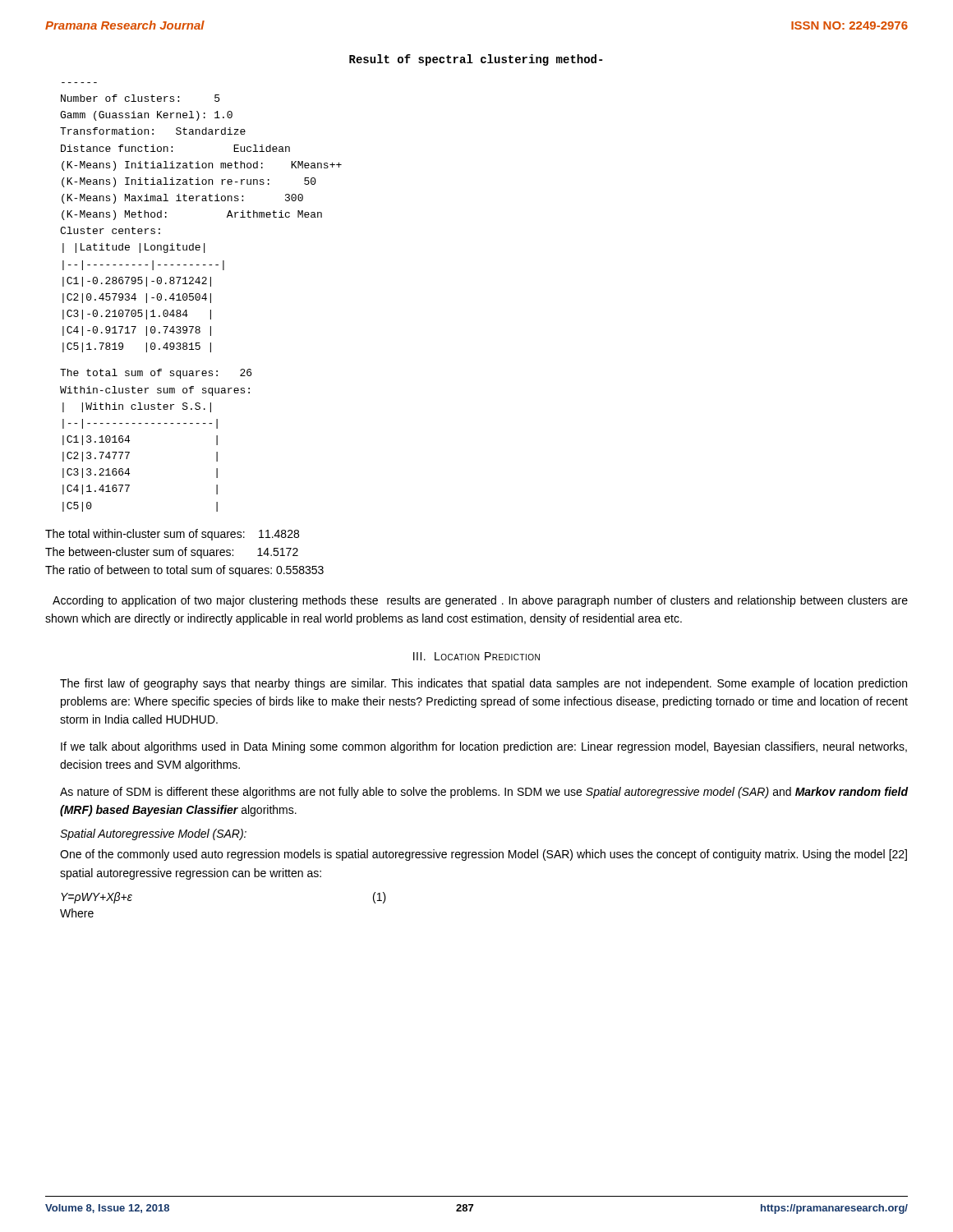Navigate to the region starting "The total sum of"
Image resolution: width=953 pixels, height=1232 pixels.
(x=156, y=374)
